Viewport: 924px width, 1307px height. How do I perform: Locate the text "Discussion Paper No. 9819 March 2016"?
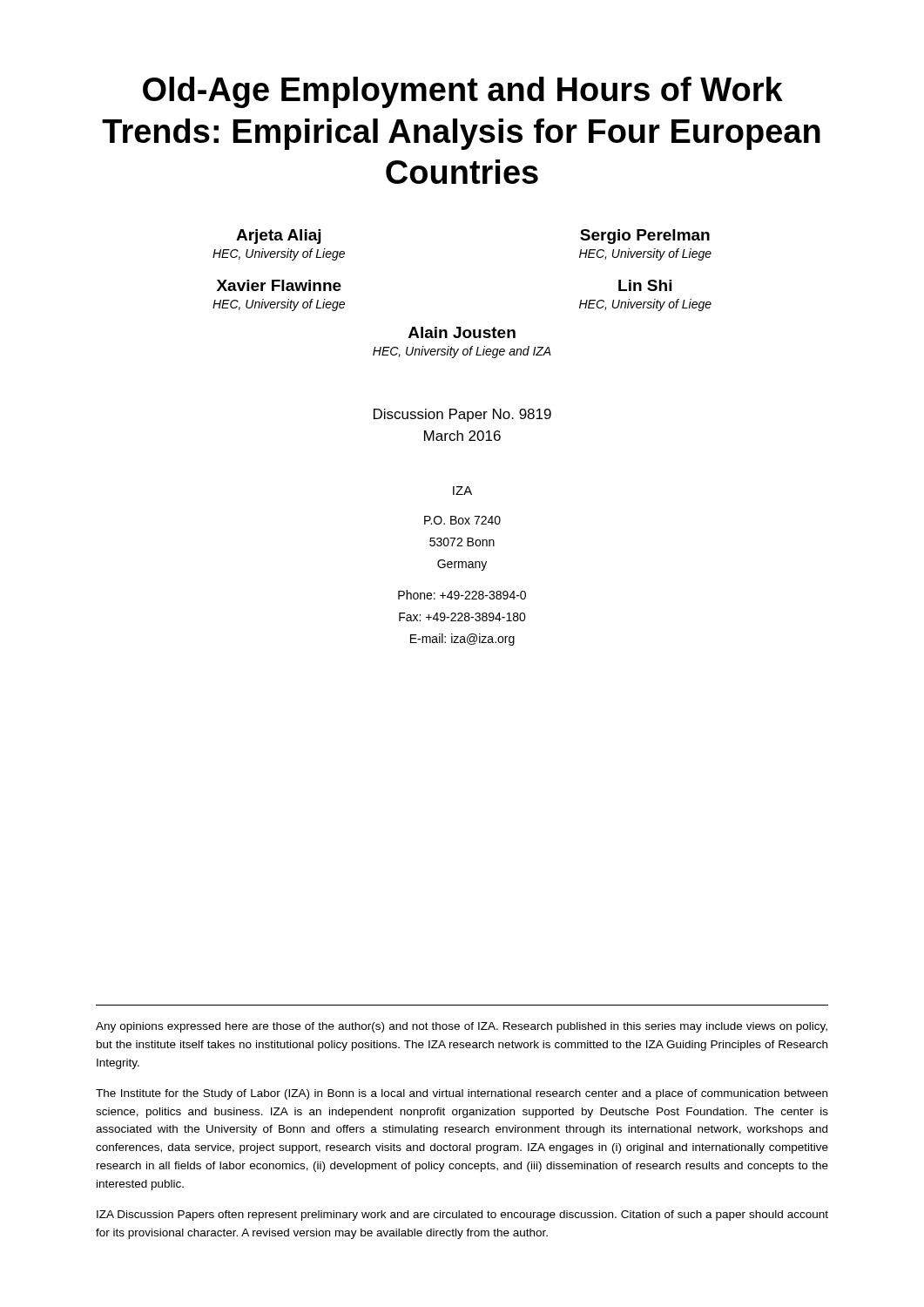[x=462, y=425]
